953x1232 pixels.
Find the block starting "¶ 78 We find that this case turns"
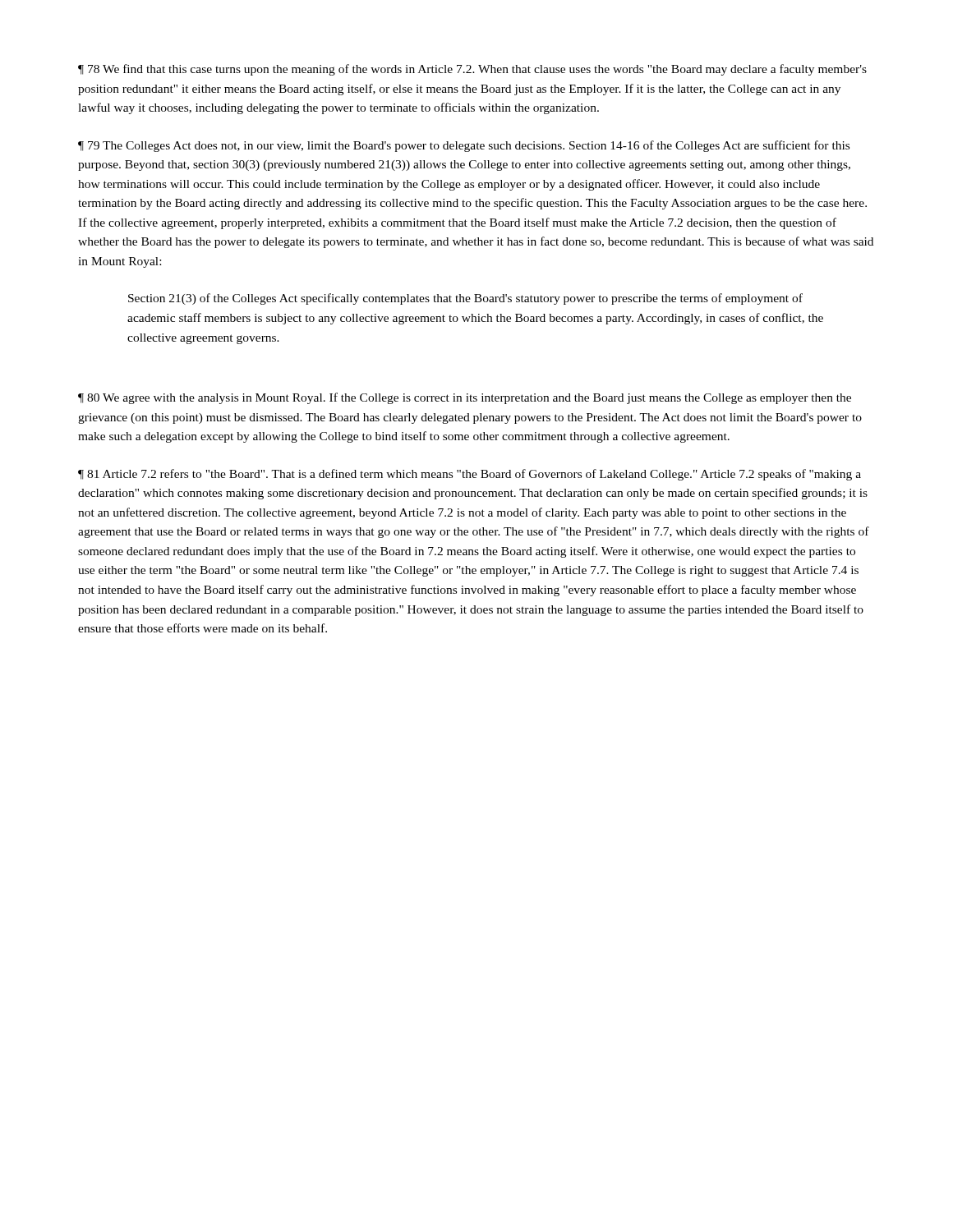[x=472, y=88]
